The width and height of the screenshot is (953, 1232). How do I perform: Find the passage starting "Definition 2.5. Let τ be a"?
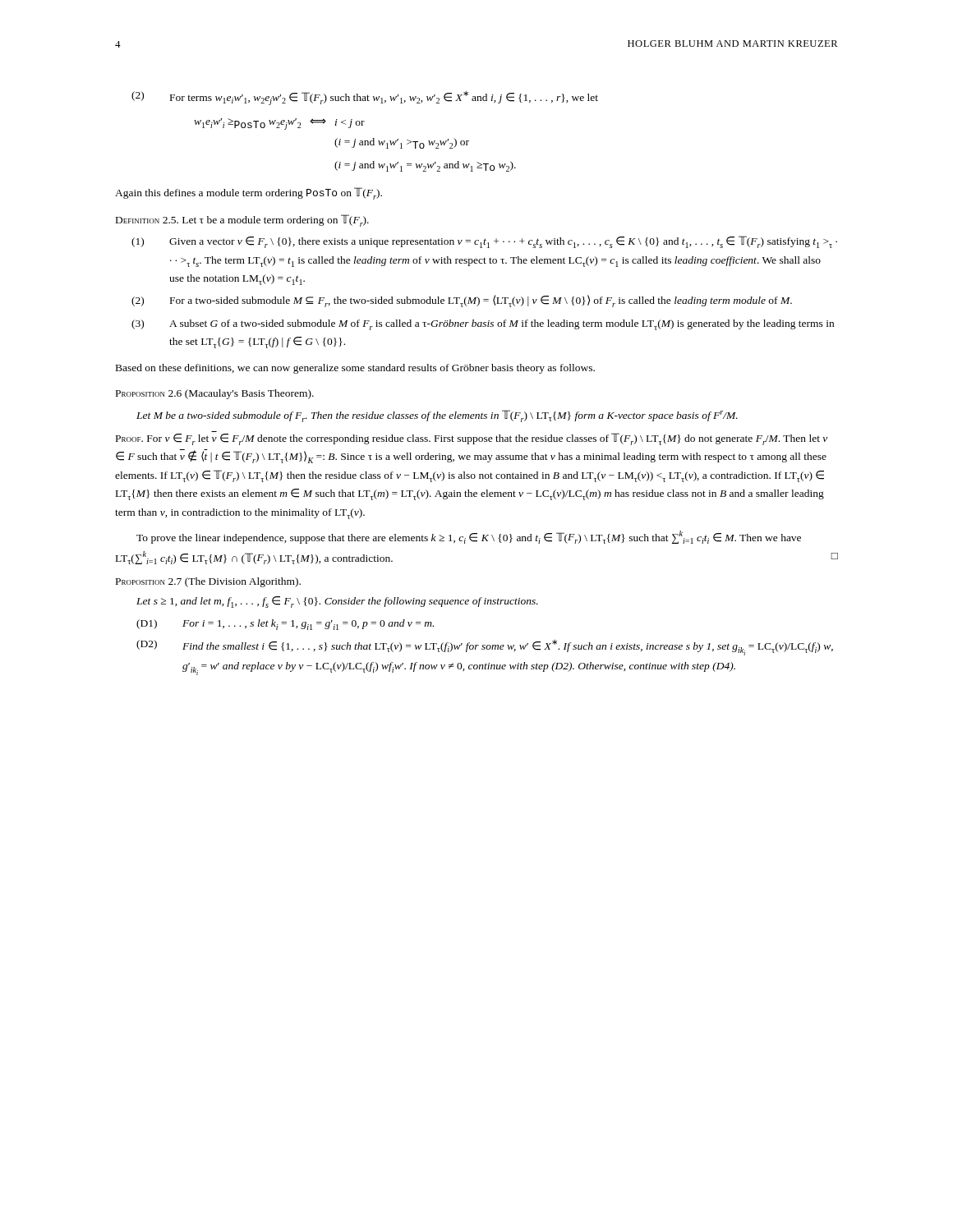coord(242,221)
